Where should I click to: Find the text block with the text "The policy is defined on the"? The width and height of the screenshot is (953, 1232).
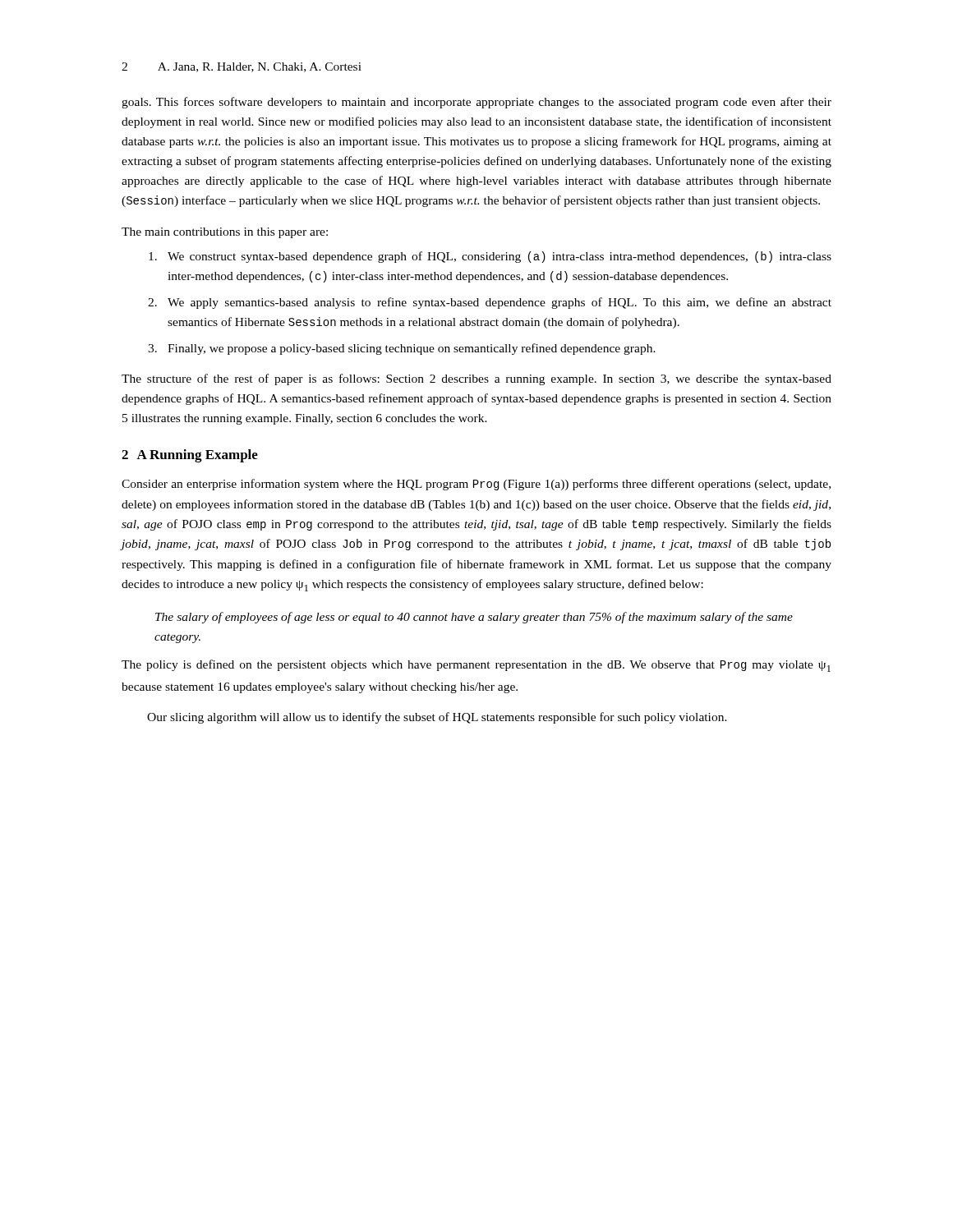pos(476,676)
